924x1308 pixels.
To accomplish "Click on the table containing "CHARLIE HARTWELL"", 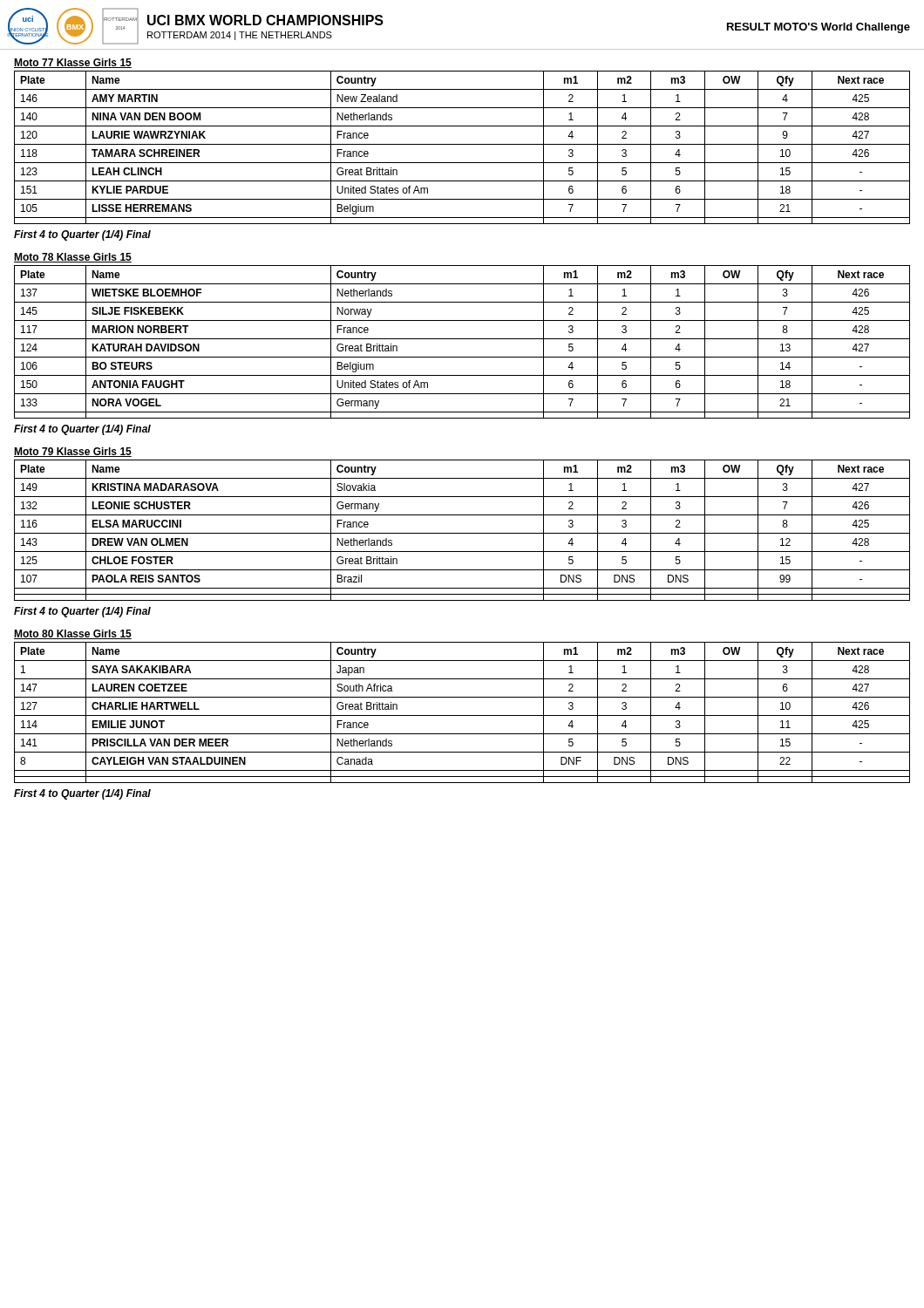I will coord(462,712).
